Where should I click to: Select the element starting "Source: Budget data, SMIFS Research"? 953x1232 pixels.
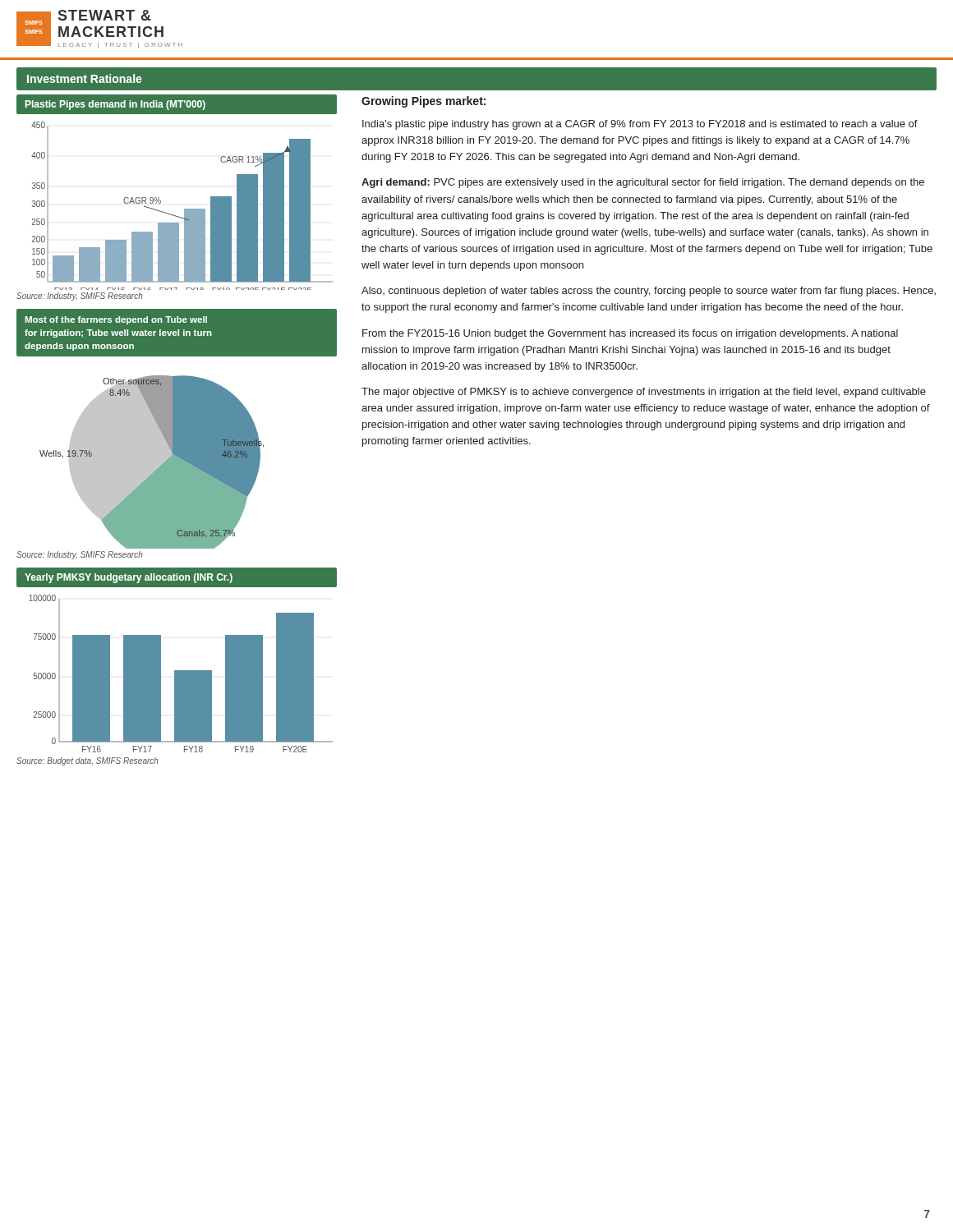[87, 761]
